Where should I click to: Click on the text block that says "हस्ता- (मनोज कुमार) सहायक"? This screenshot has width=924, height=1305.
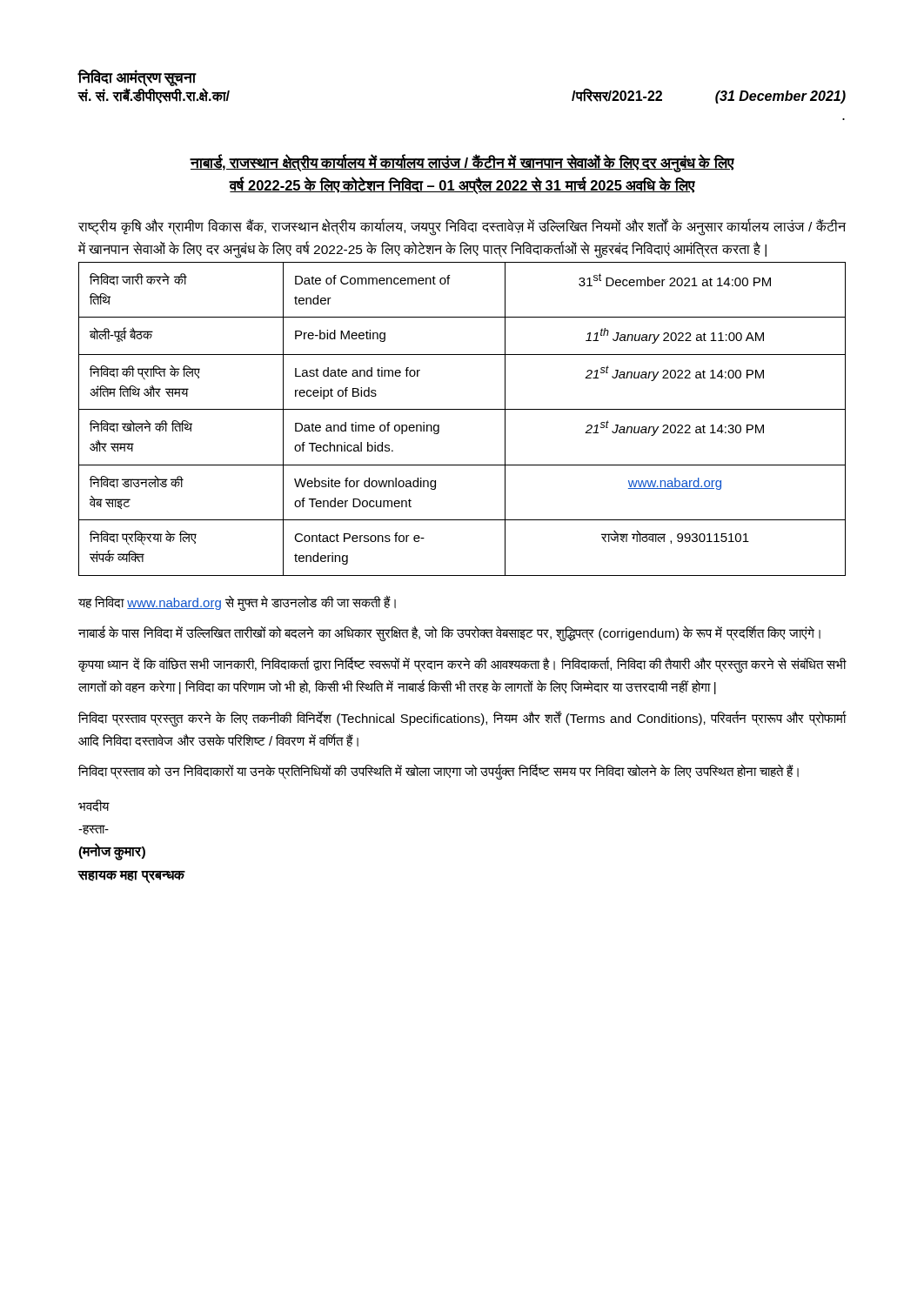click(131, 852)
